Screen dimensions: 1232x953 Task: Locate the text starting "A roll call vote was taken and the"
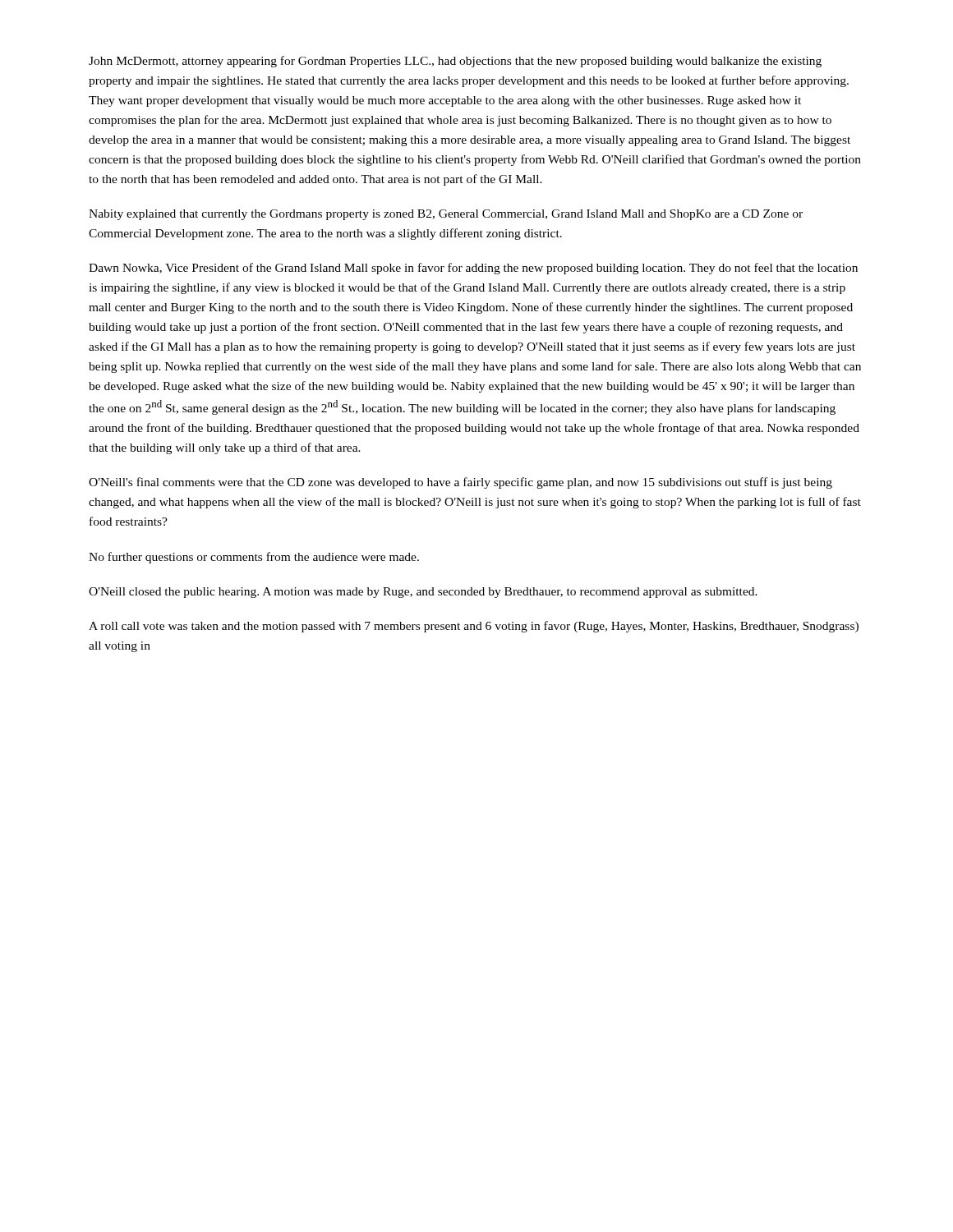pyautogui.click(x=474, y=635)
